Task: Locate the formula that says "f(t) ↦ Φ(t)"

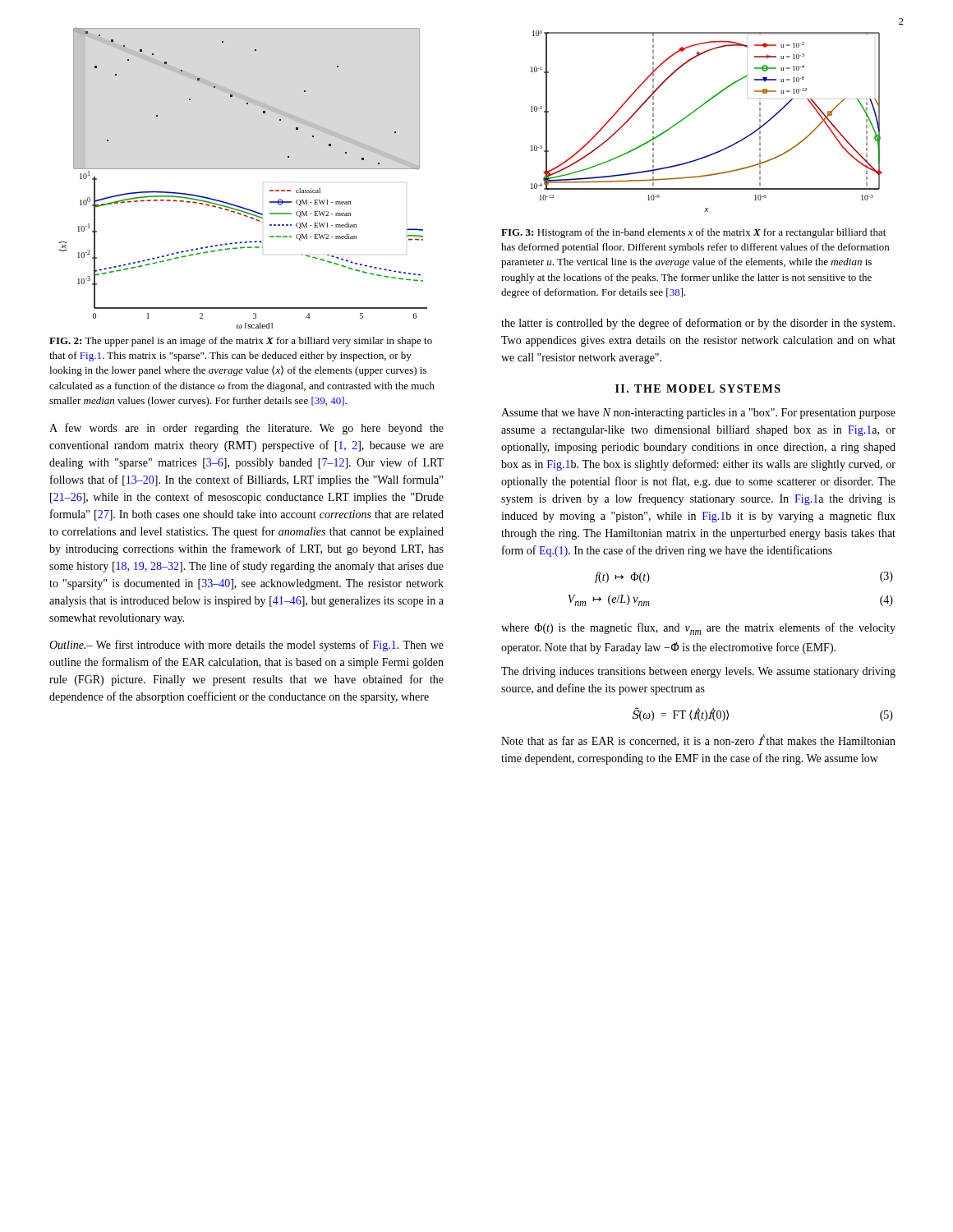Action: point(634,577)
